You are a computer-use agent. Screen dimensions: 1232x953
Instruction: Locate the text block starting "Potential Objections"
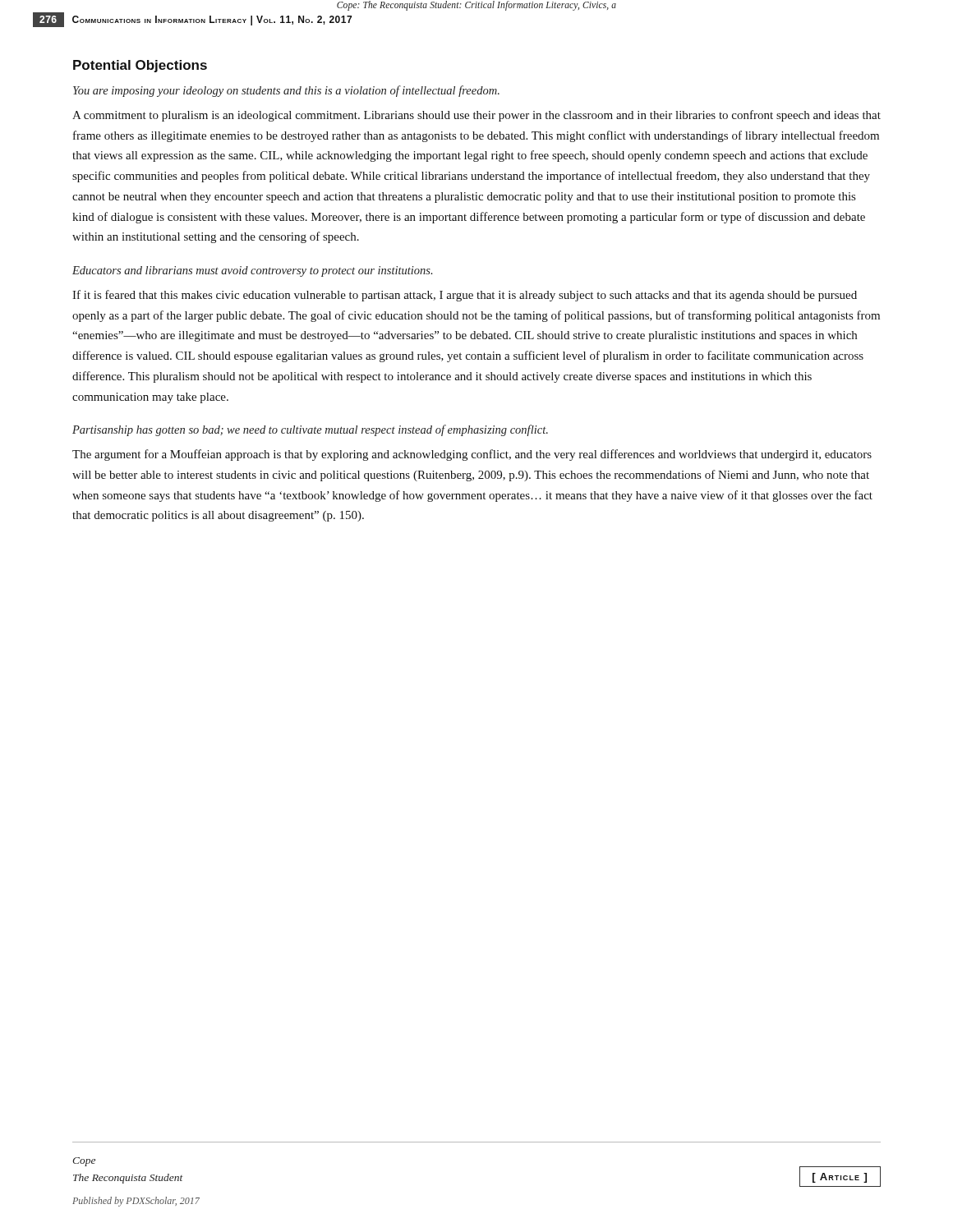140,65
